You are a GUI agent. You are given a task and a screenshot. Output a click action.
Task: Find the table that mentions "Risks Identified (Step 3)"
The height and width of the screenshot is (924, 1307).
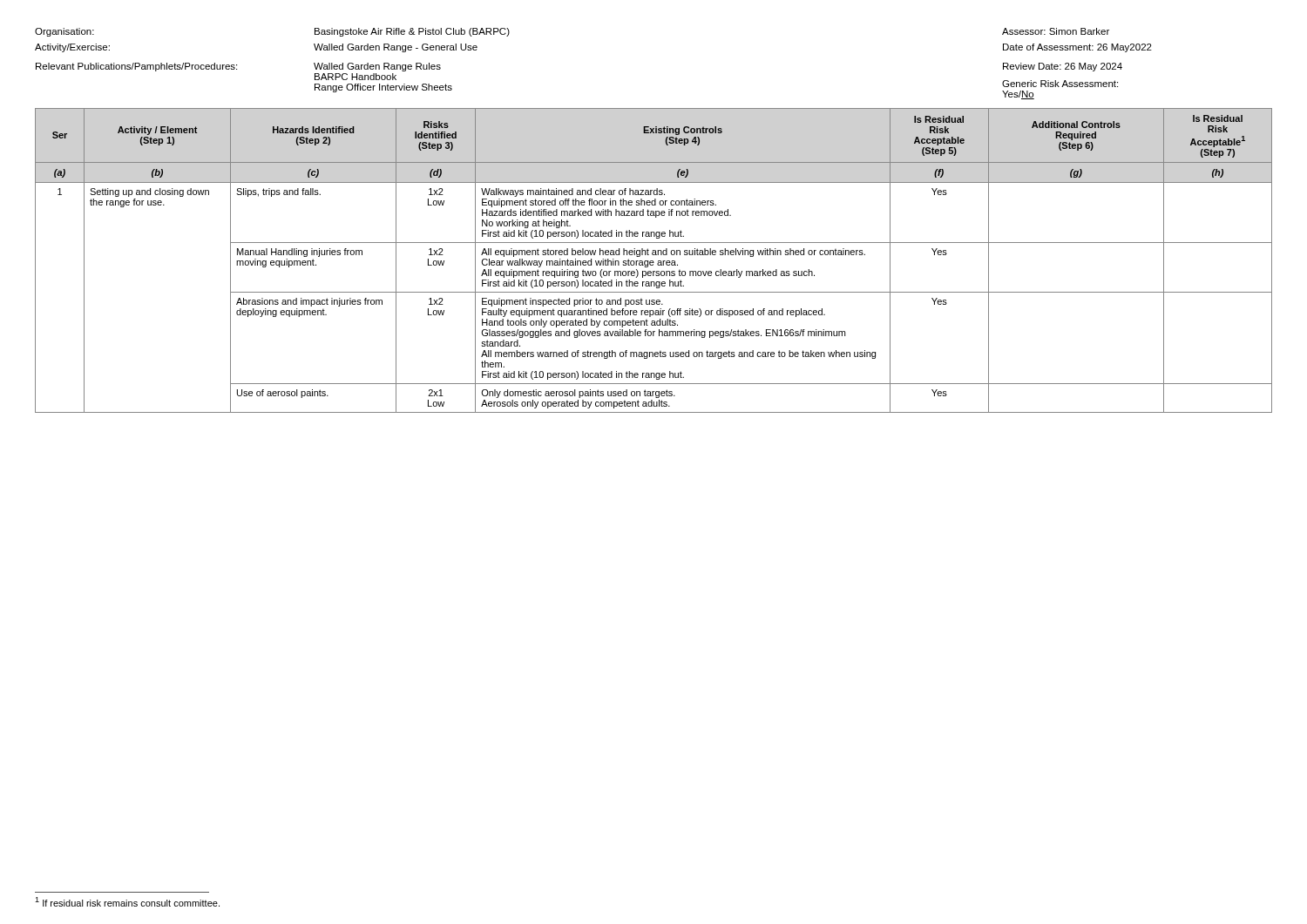[654, 260]
